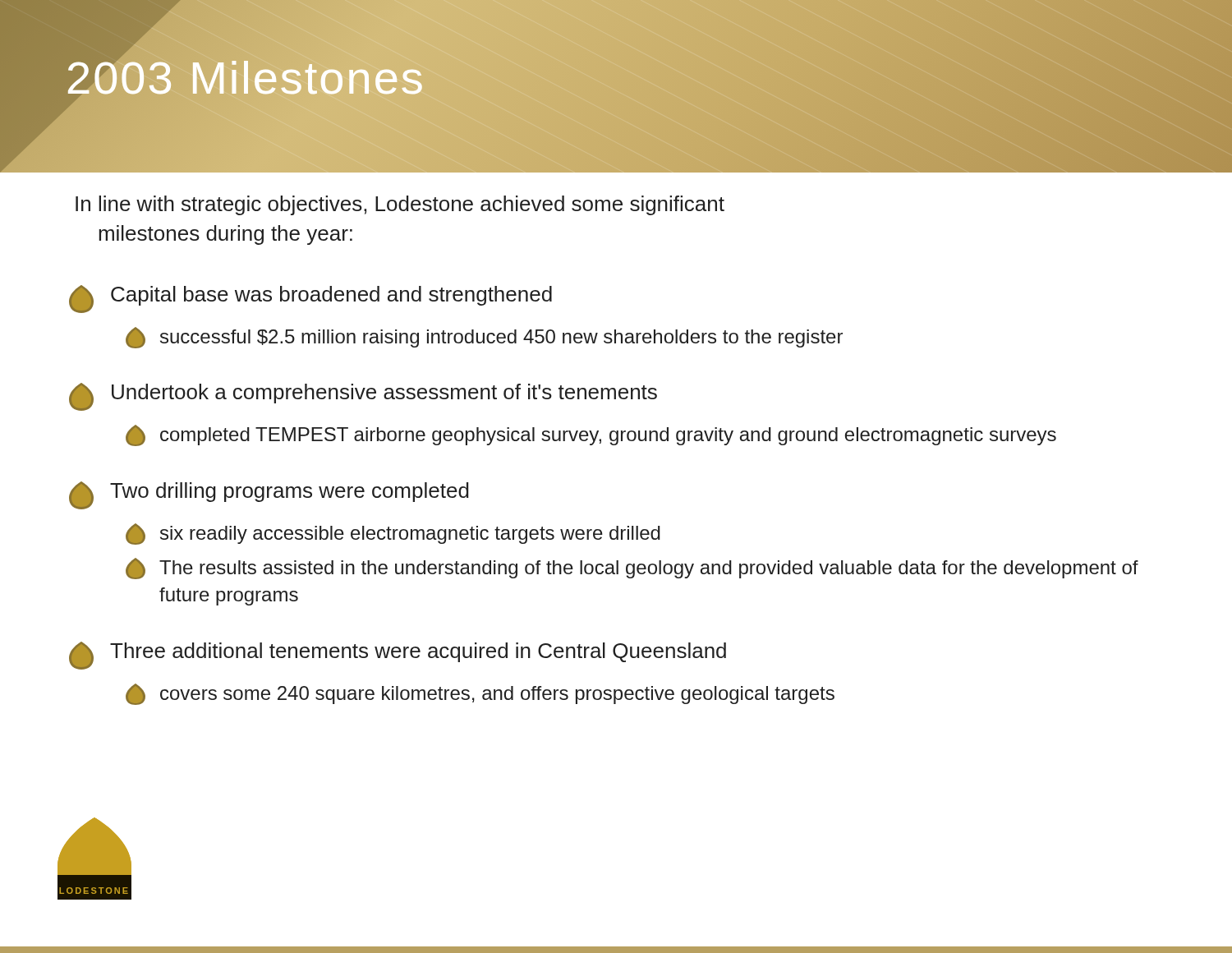Locate a logo
This screenshot has height=953, width=1232.
pyautogui.click(x=94, y=859)
